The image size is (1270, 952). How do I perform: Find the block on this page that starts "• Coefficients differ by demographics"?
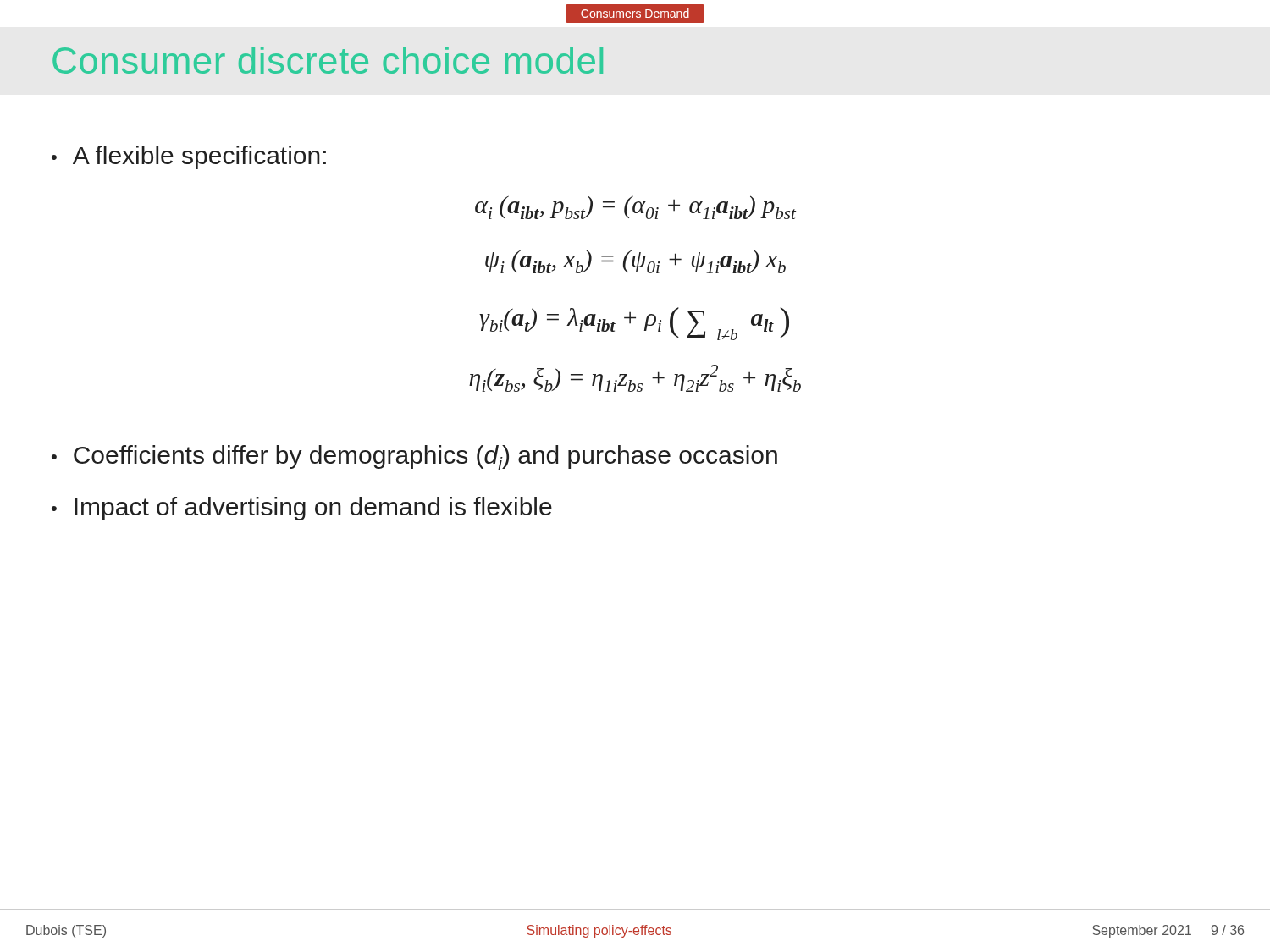pyautogui.click(x=415, y=458)
